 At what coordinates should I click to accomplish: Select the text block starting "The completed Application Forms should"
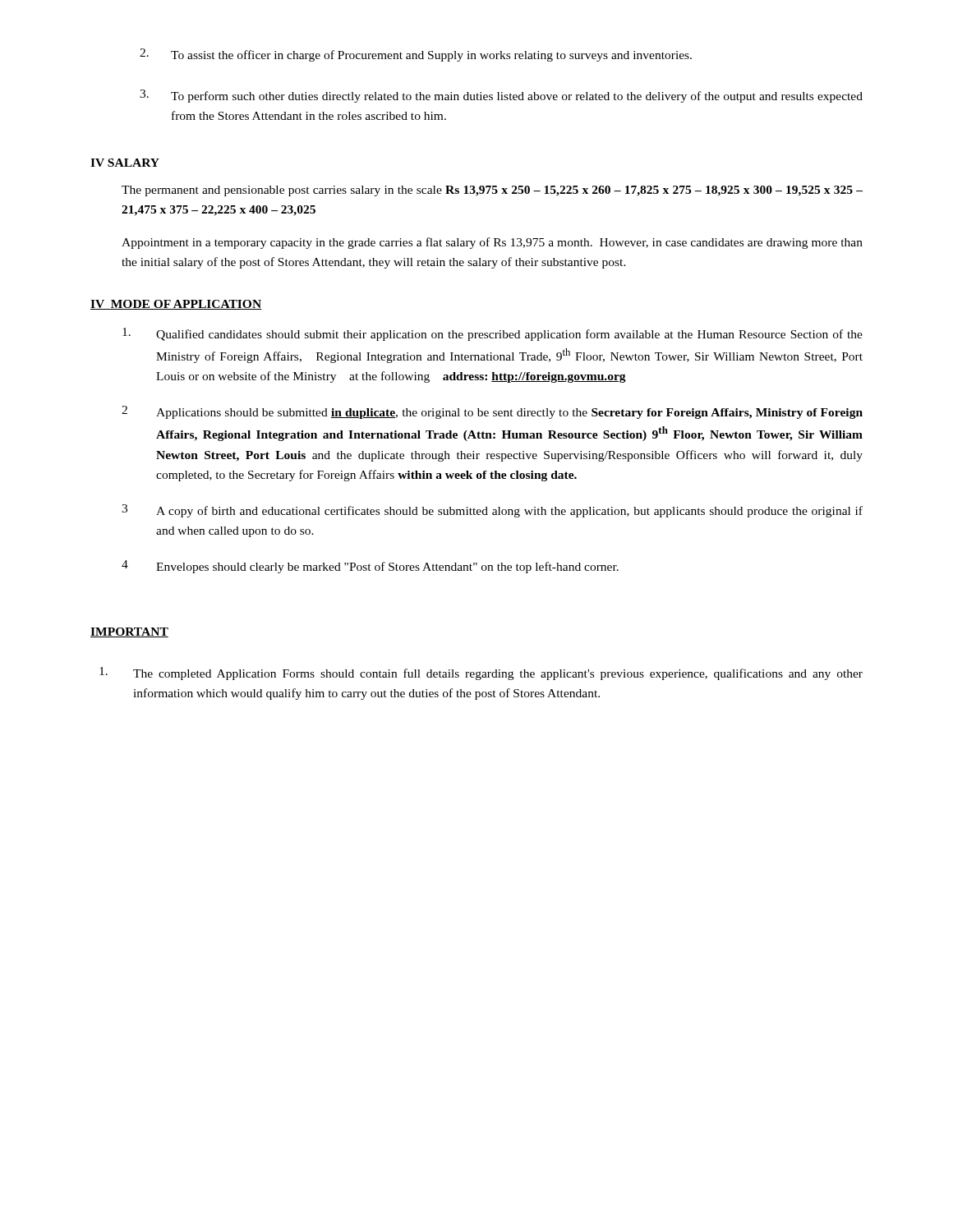tap(481, 683)
